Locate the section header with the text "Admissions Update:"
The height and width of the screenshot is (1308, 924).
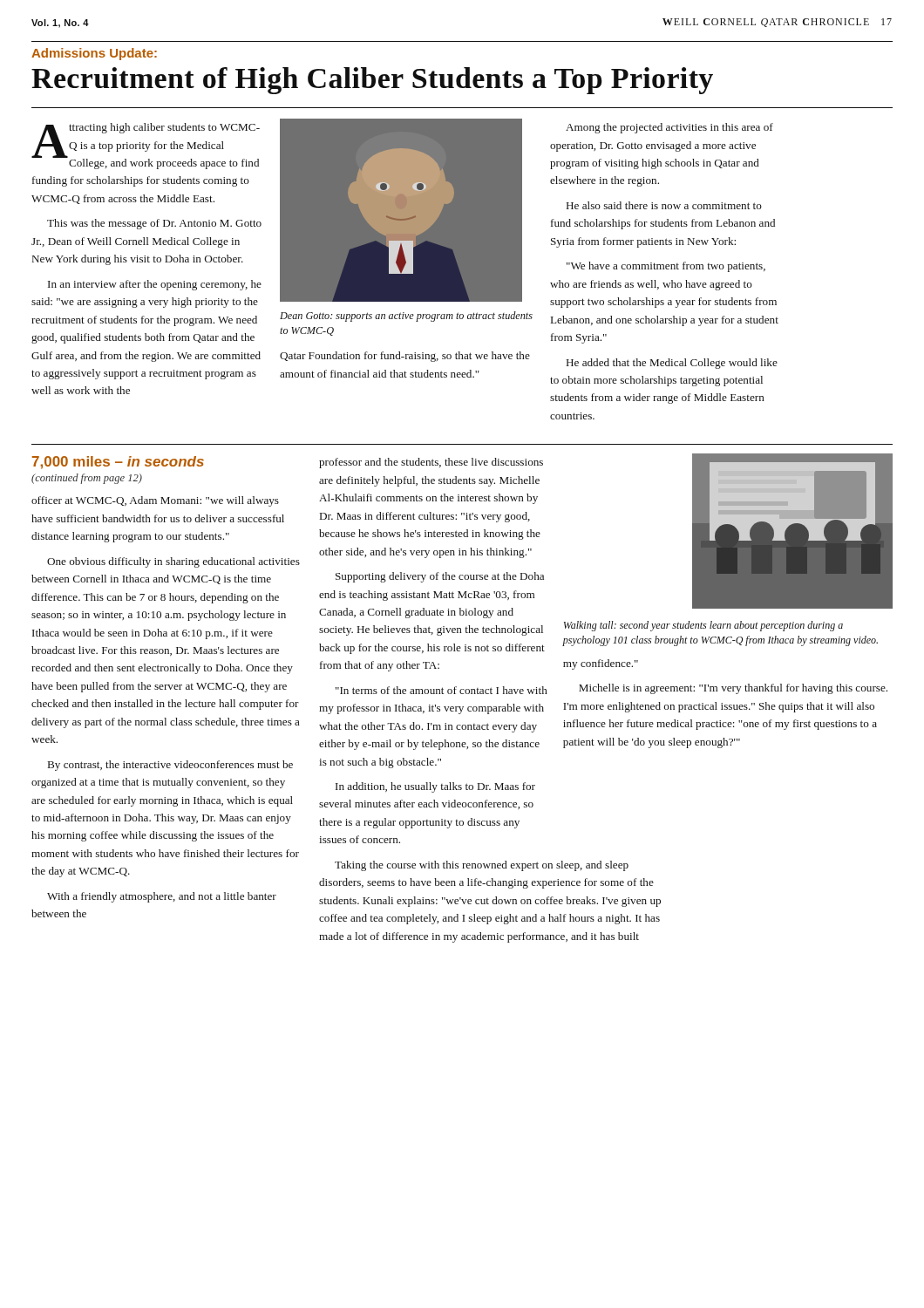pyautogui.click(x=95, y=53)
